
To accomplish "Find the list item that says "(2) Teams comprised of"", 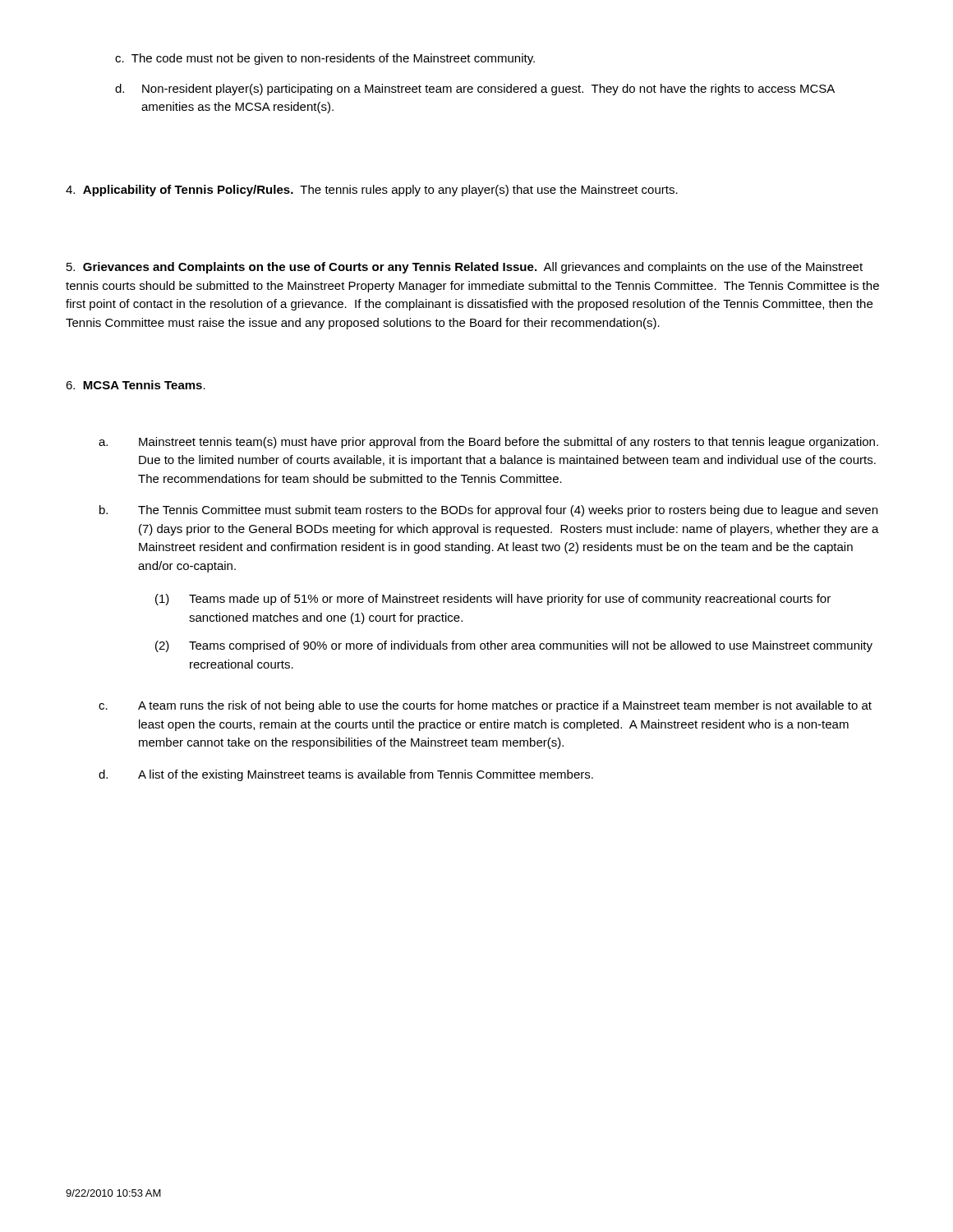I will [521, 655].
